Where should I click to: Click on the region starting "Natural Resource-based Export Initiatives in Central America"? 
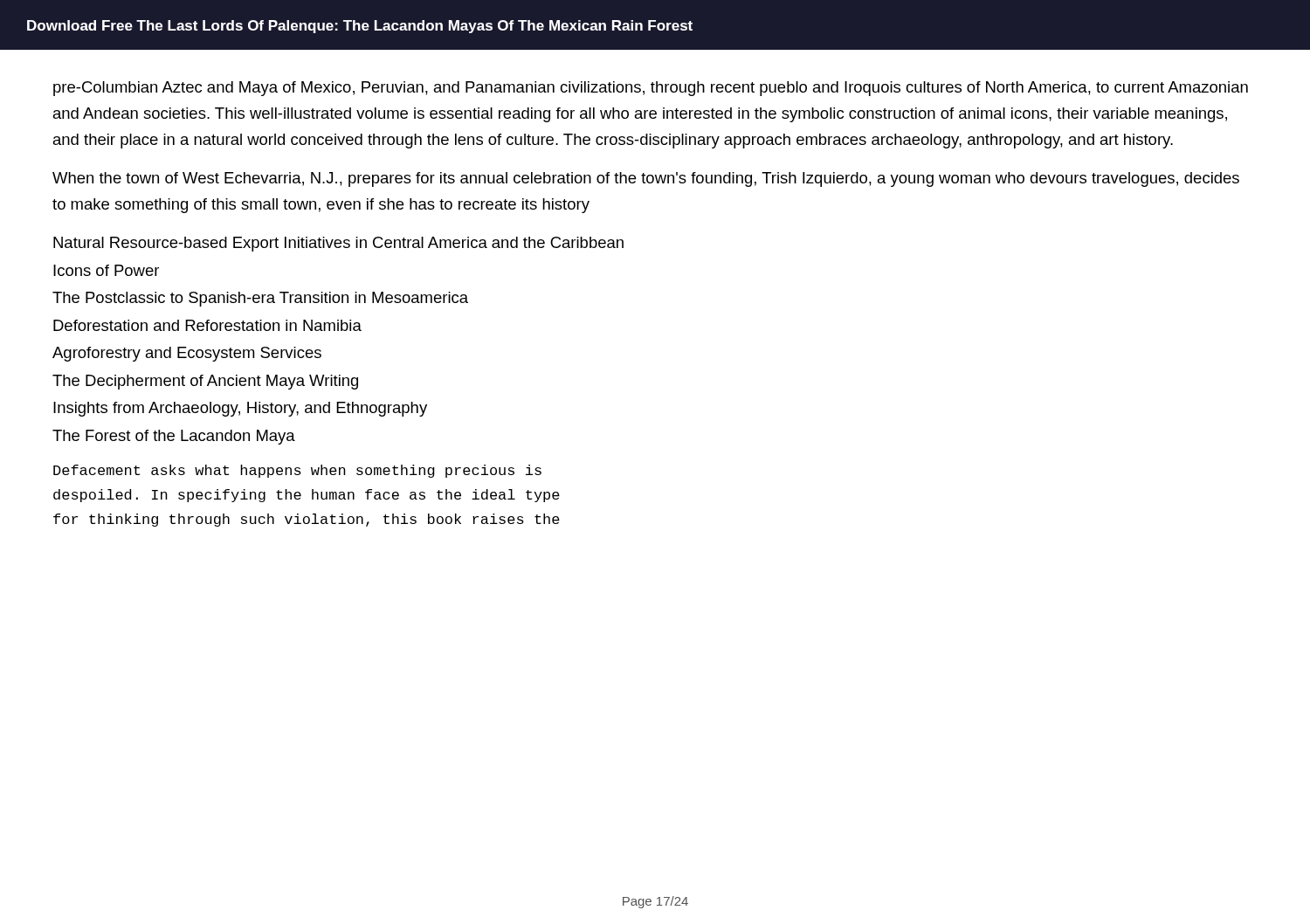pos(338,243)
